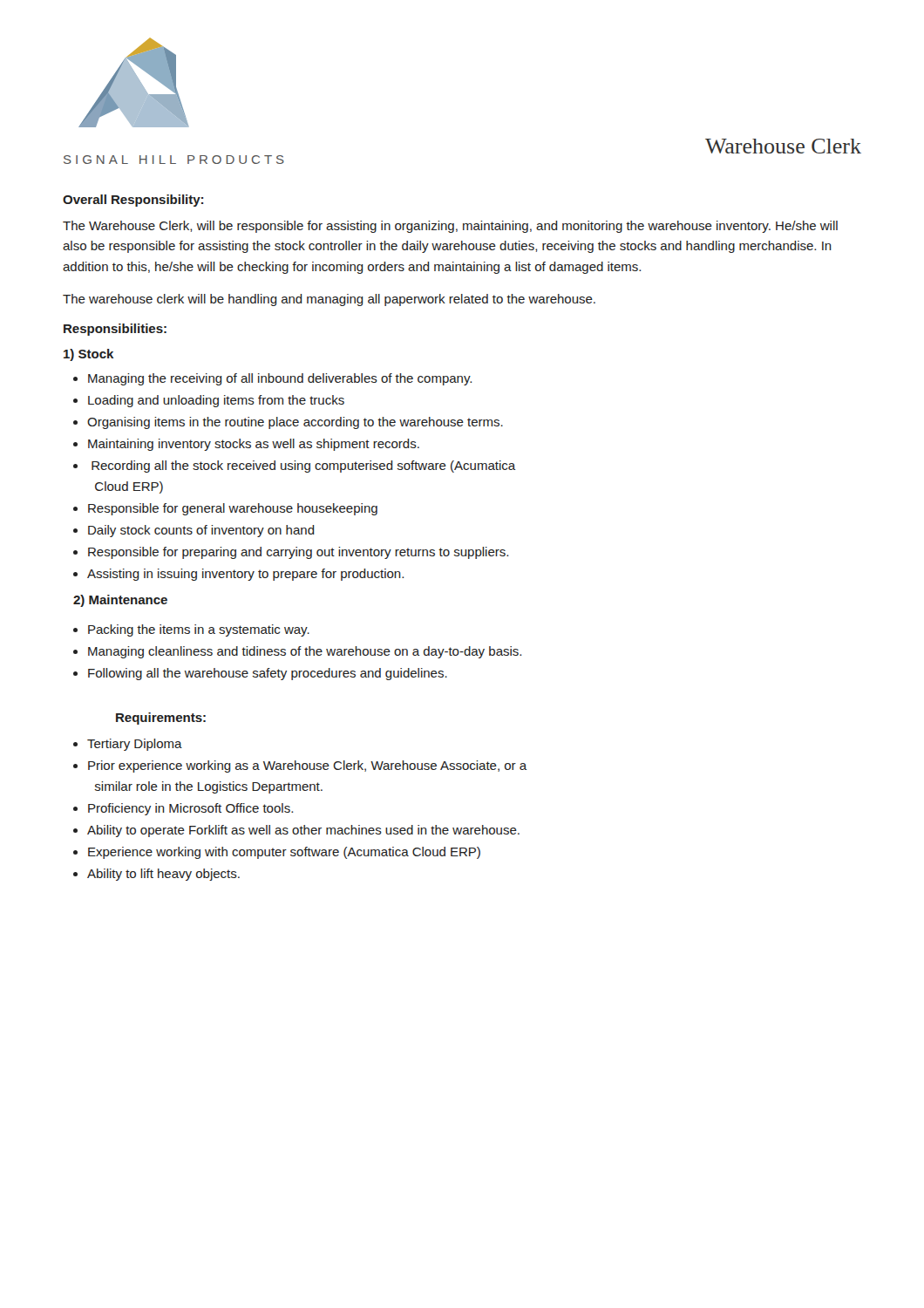Click on the text block starting "Tertiary Diploma"
The image size is (924, 1308).
click(x=134, y=743)
